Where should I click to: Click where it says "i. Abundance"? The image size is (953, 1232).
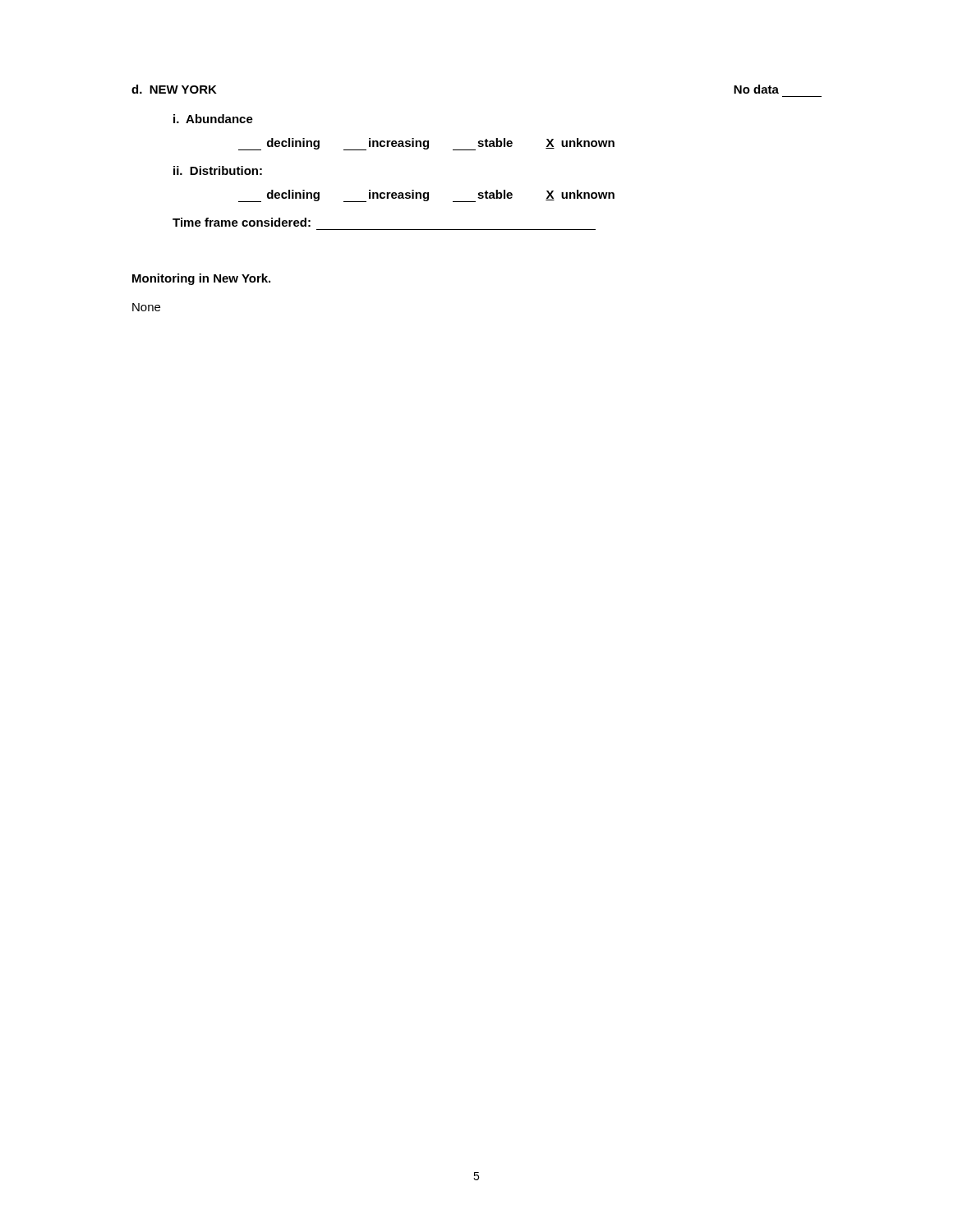coord(213,119)
